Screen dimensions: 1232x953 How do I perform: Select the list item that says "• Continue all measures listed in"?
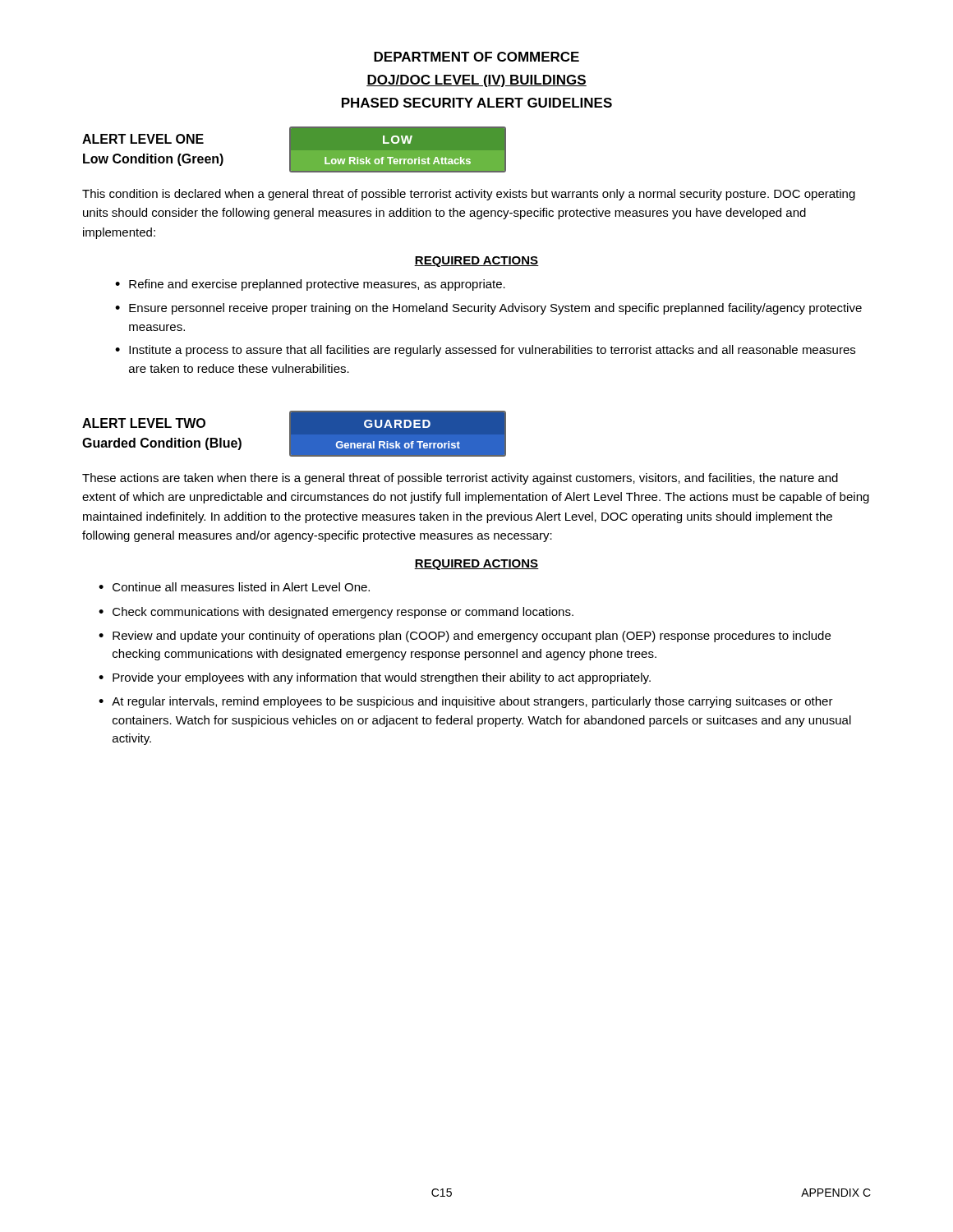coord(235,588)
